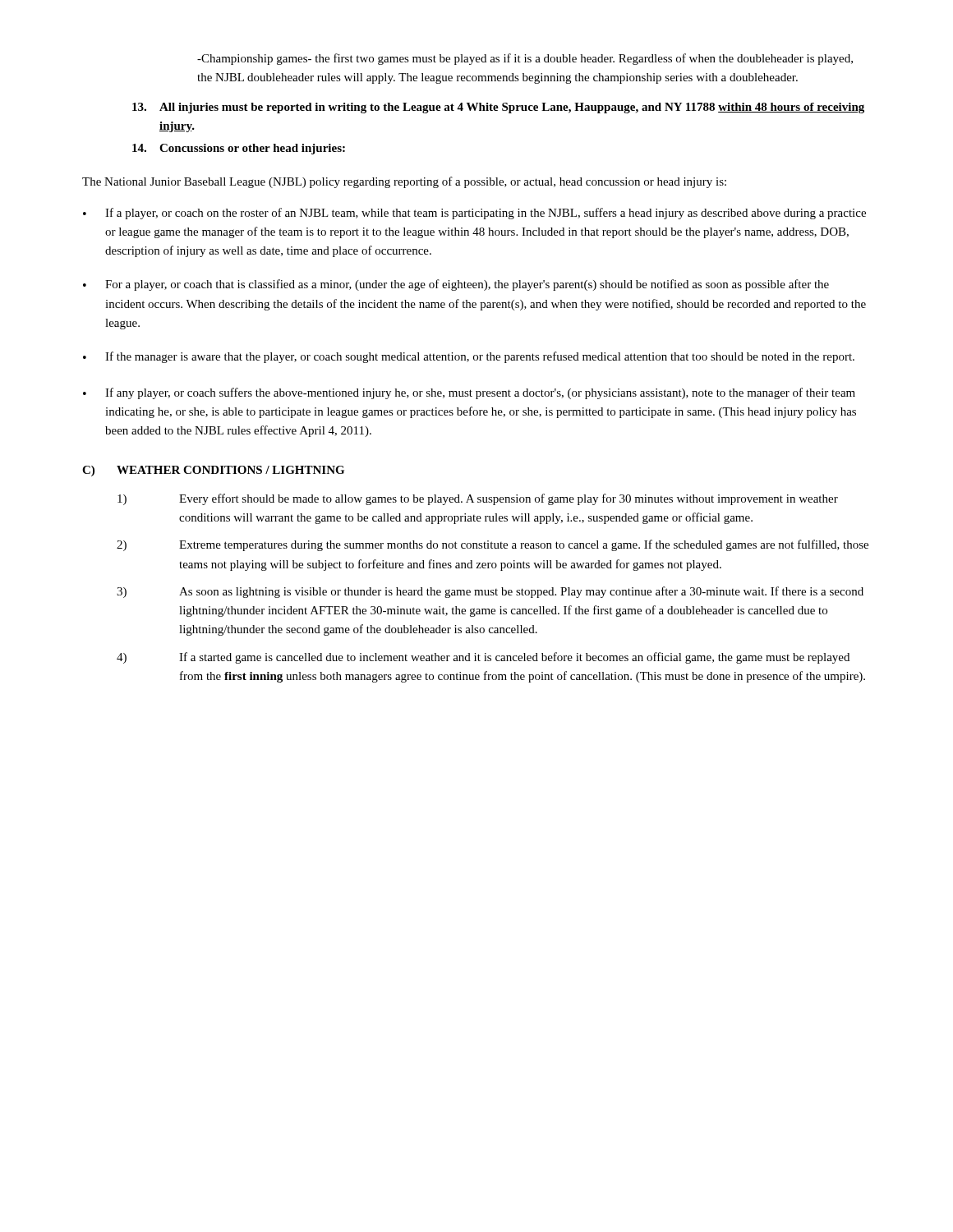Click on the text starting "2) Extreme temperatures during the"

494,555
